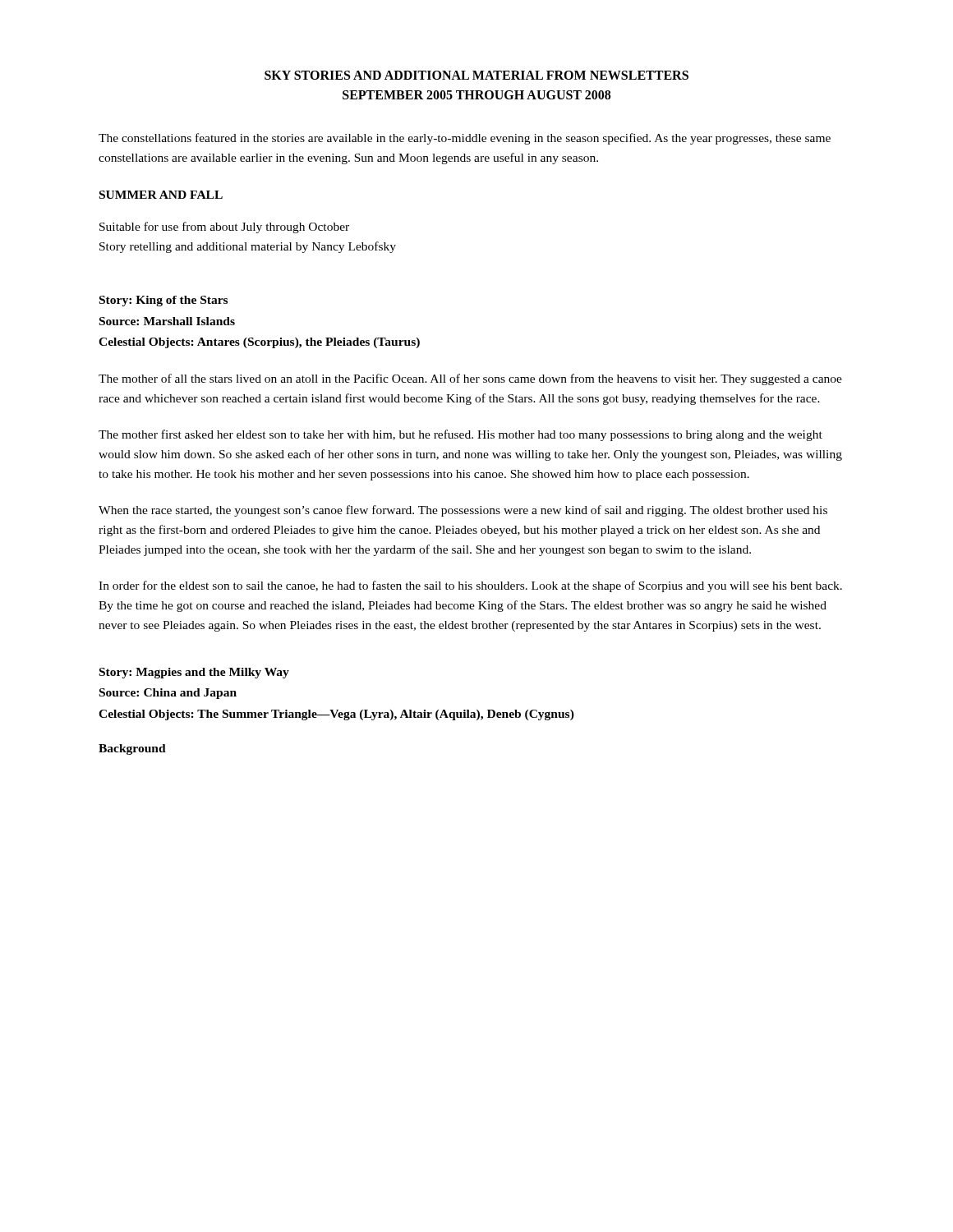Locate the text block that reads "The constellations featured in the"
The image size is (953, 1232).
point(465,147)
